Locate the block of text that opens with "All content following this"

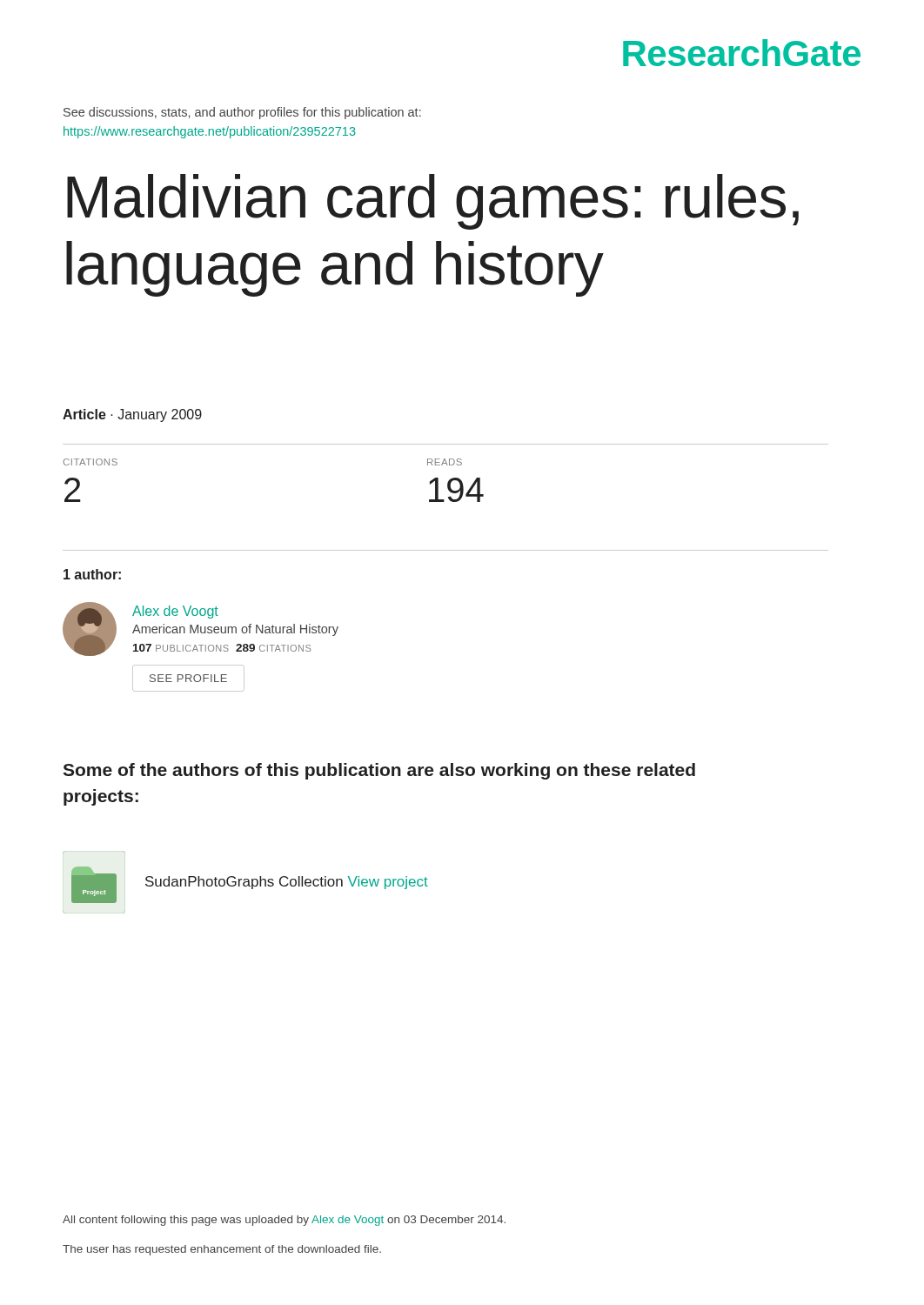tap(285, 1219)
